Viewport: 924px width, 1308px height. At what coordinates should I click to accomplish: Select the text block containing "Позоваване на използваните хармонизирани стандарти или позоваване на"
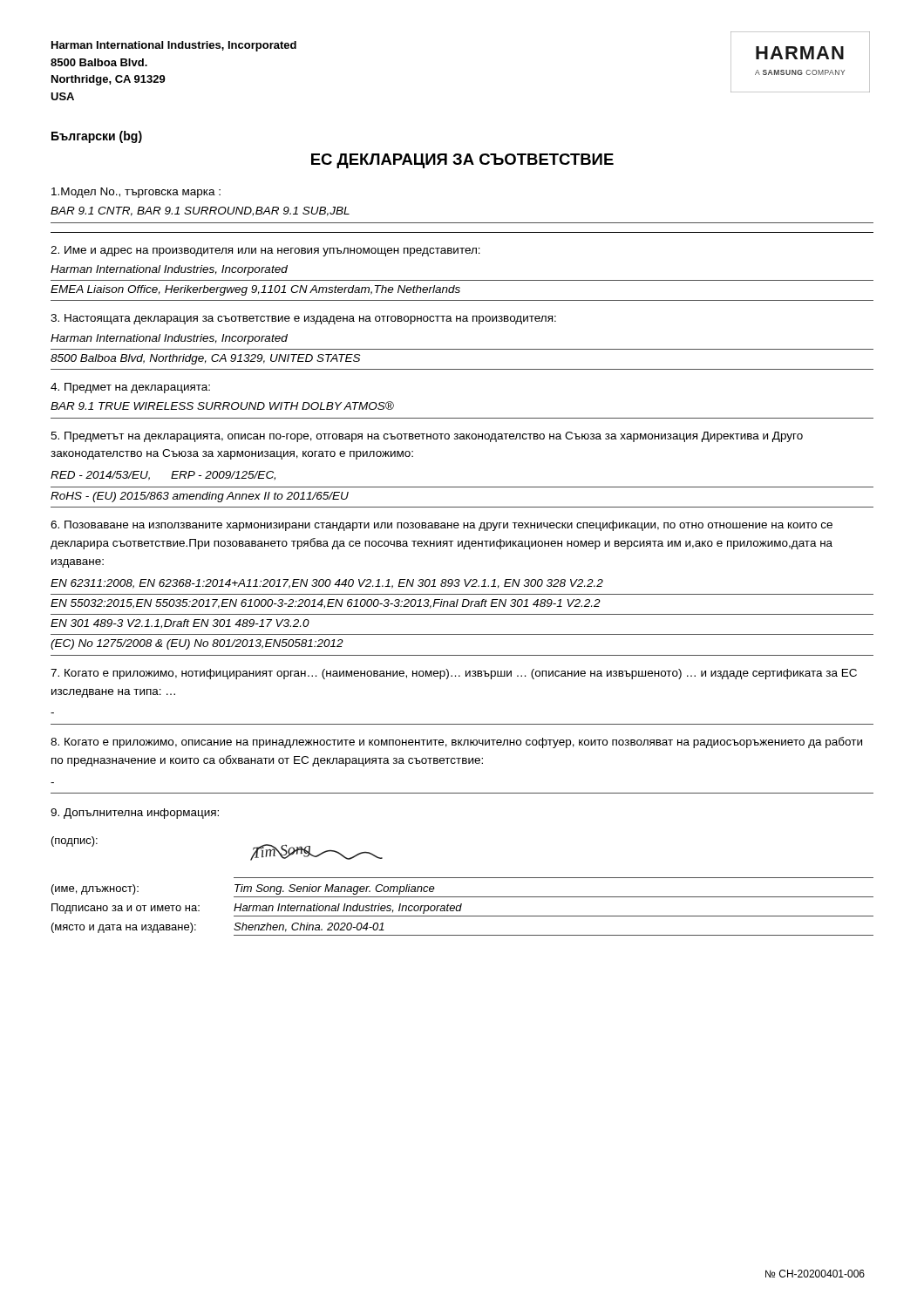click(462, 586)
